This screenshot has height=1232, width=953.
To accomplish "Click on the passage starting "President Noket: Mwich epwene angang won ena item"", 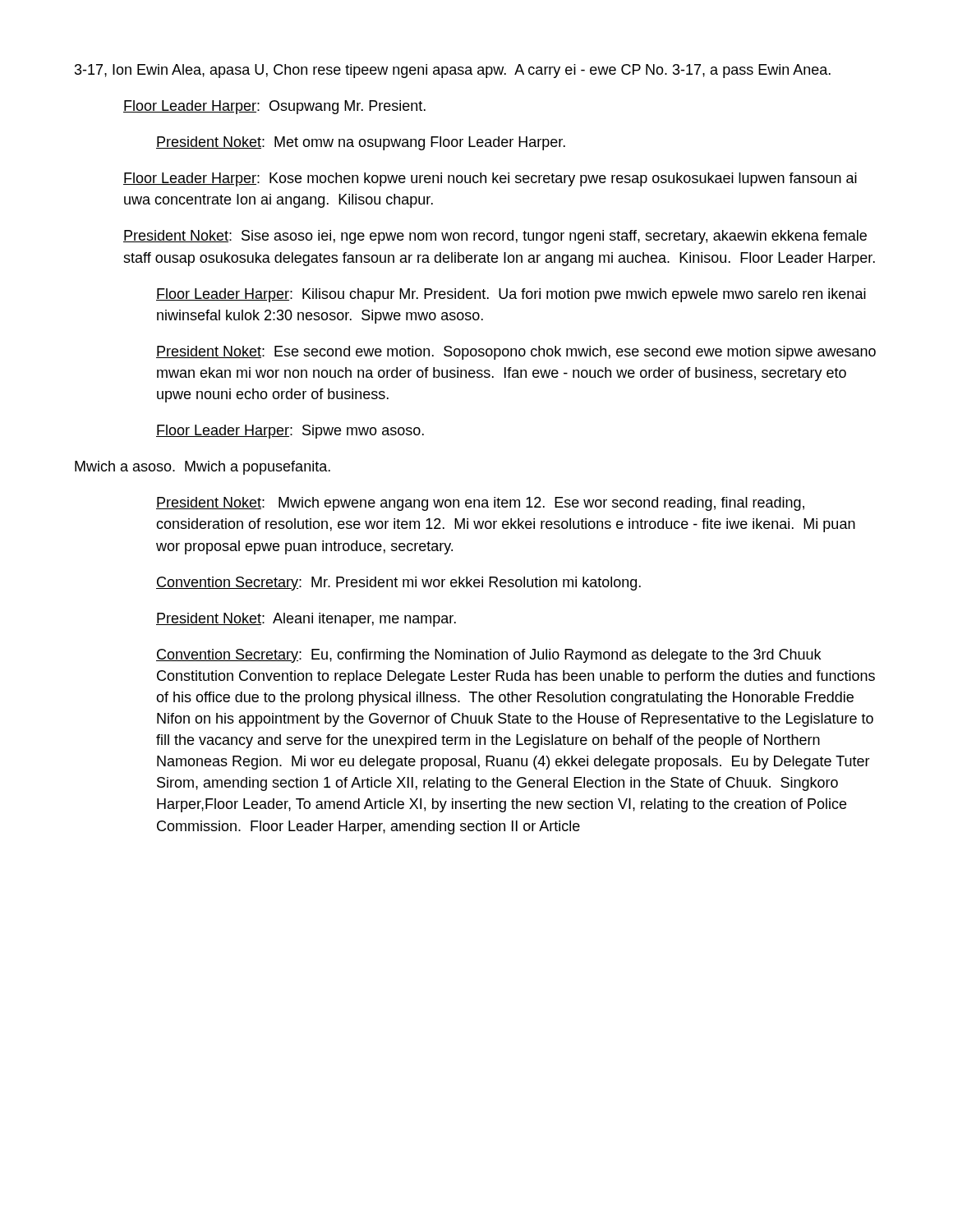I will point(506,524).
